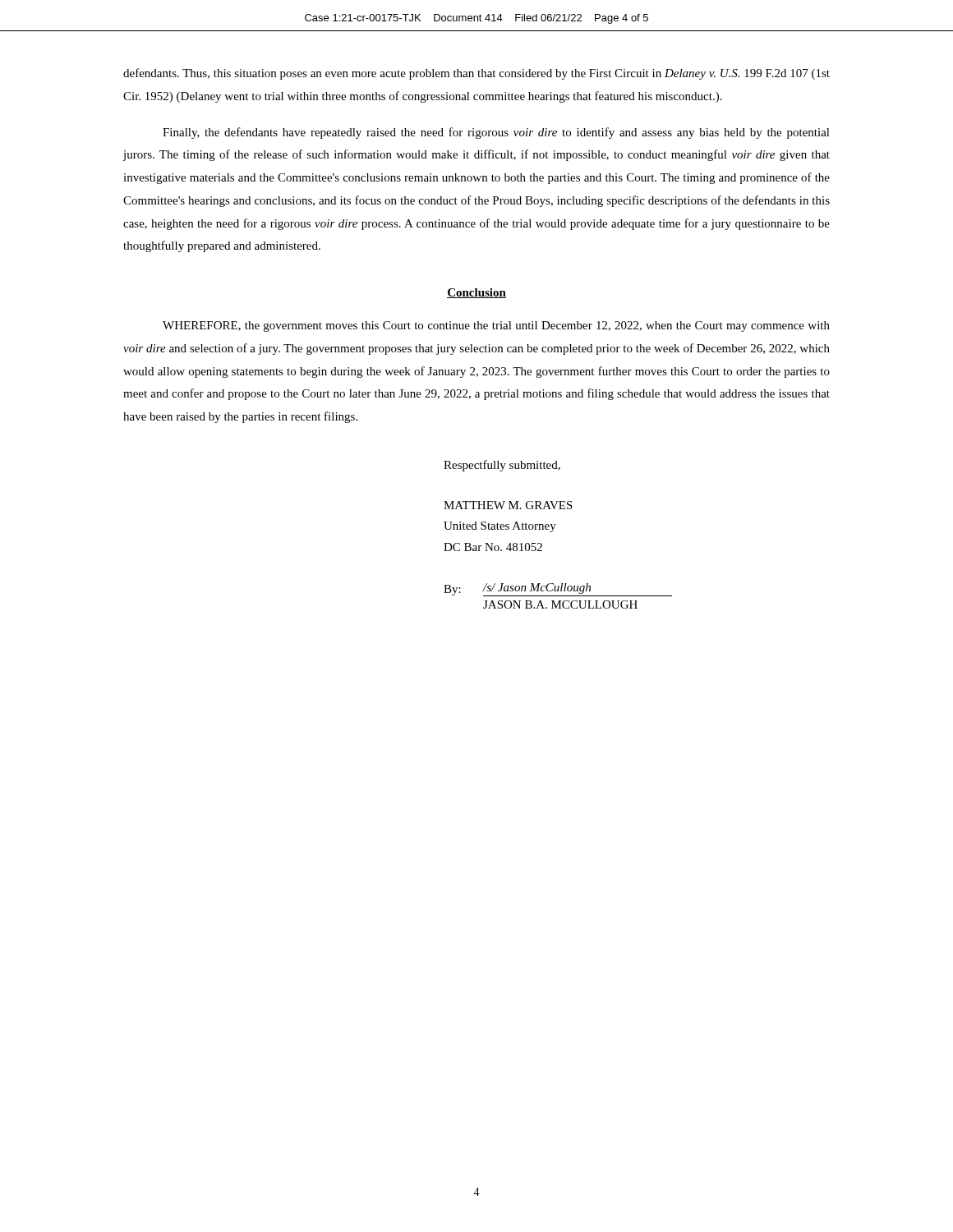953x1232 pixels.
Task: Select the text starting "defendants. Thus, this situation poses"
Action: [476, 85]
